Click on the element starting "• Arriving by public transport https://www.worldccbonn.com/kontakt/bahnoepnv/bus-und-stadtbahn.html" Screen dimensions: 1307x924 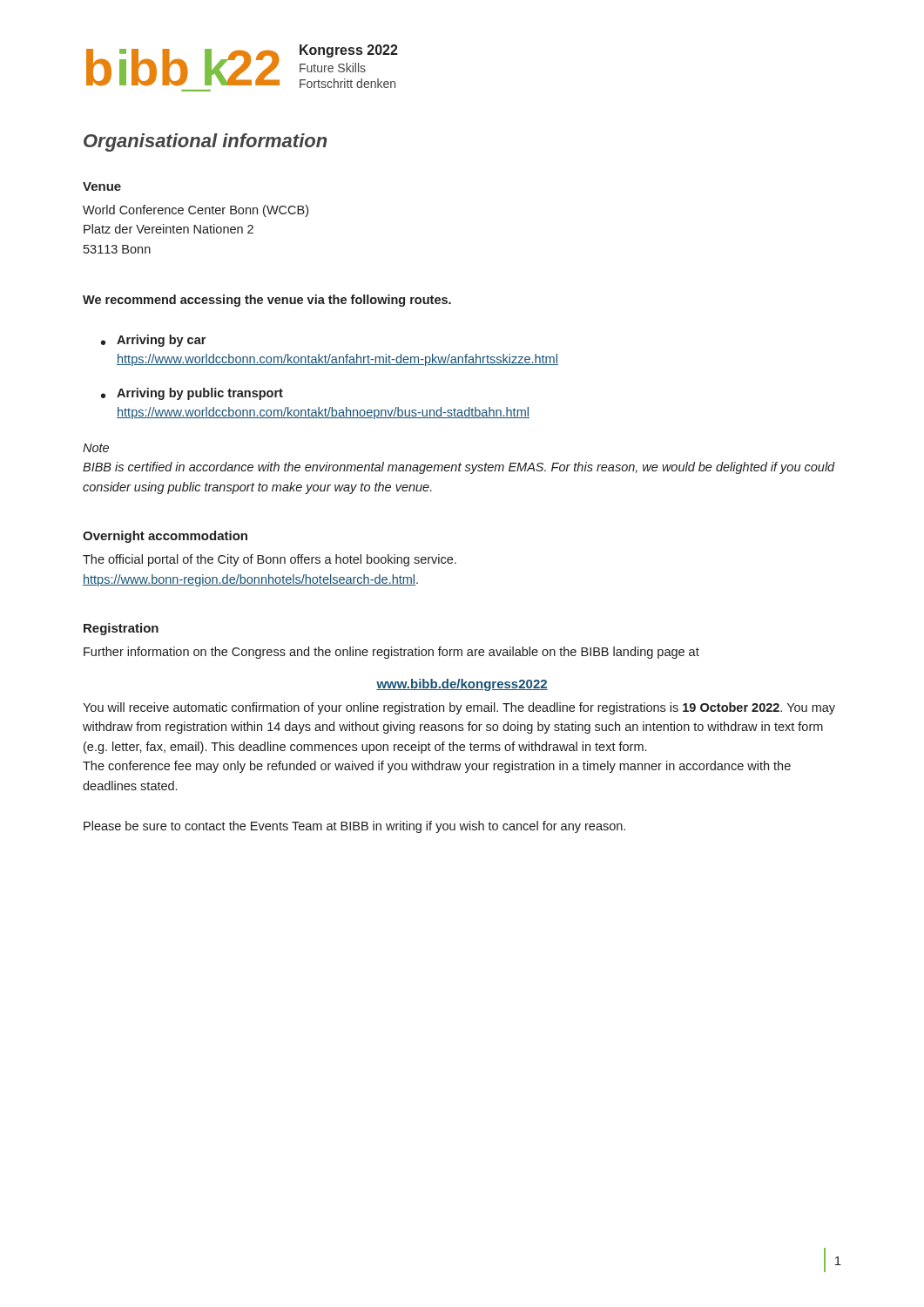(315, 403)
